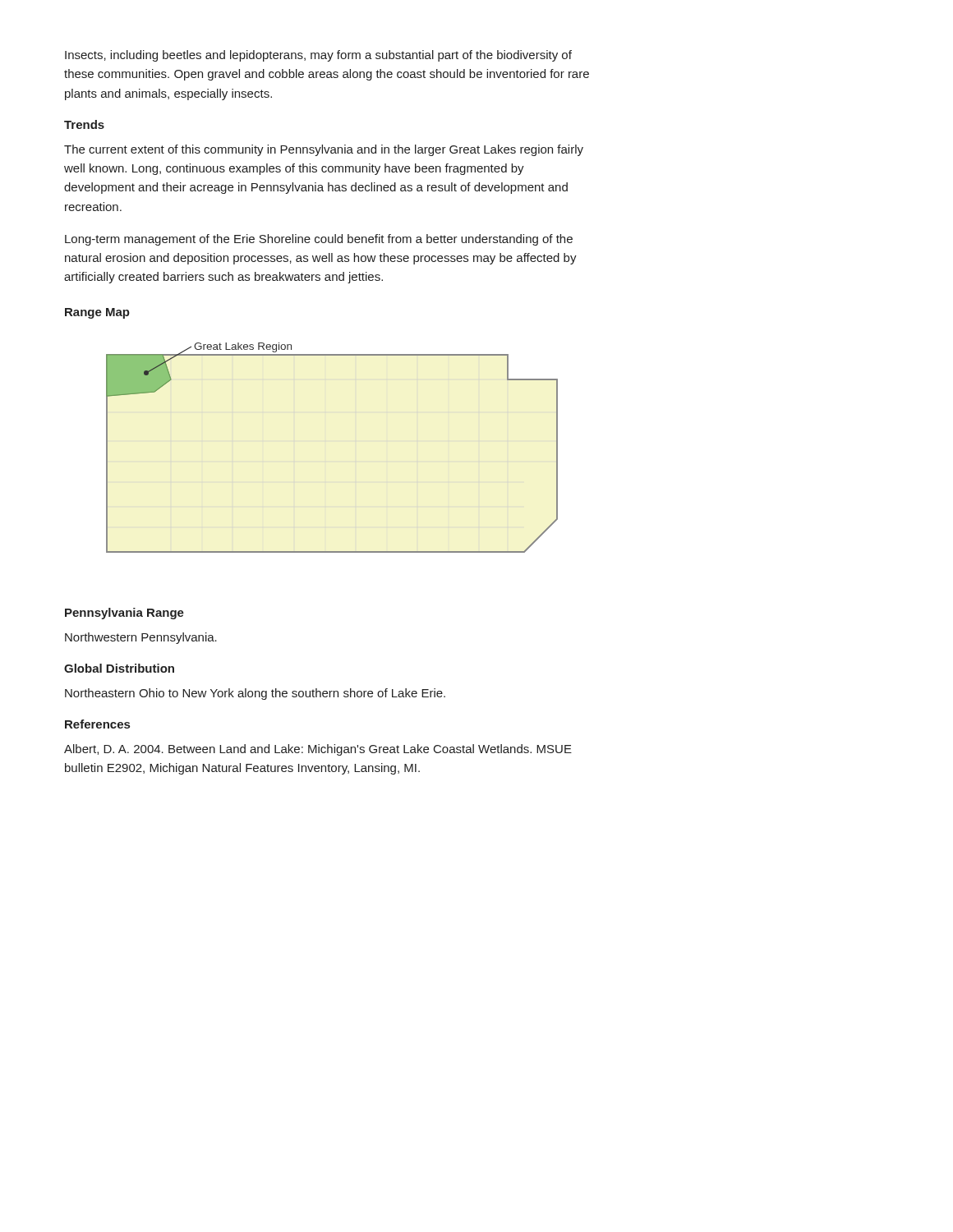The width and height of the screenshot is (953, 1232).
Task: Select the map
Action: 327,458
